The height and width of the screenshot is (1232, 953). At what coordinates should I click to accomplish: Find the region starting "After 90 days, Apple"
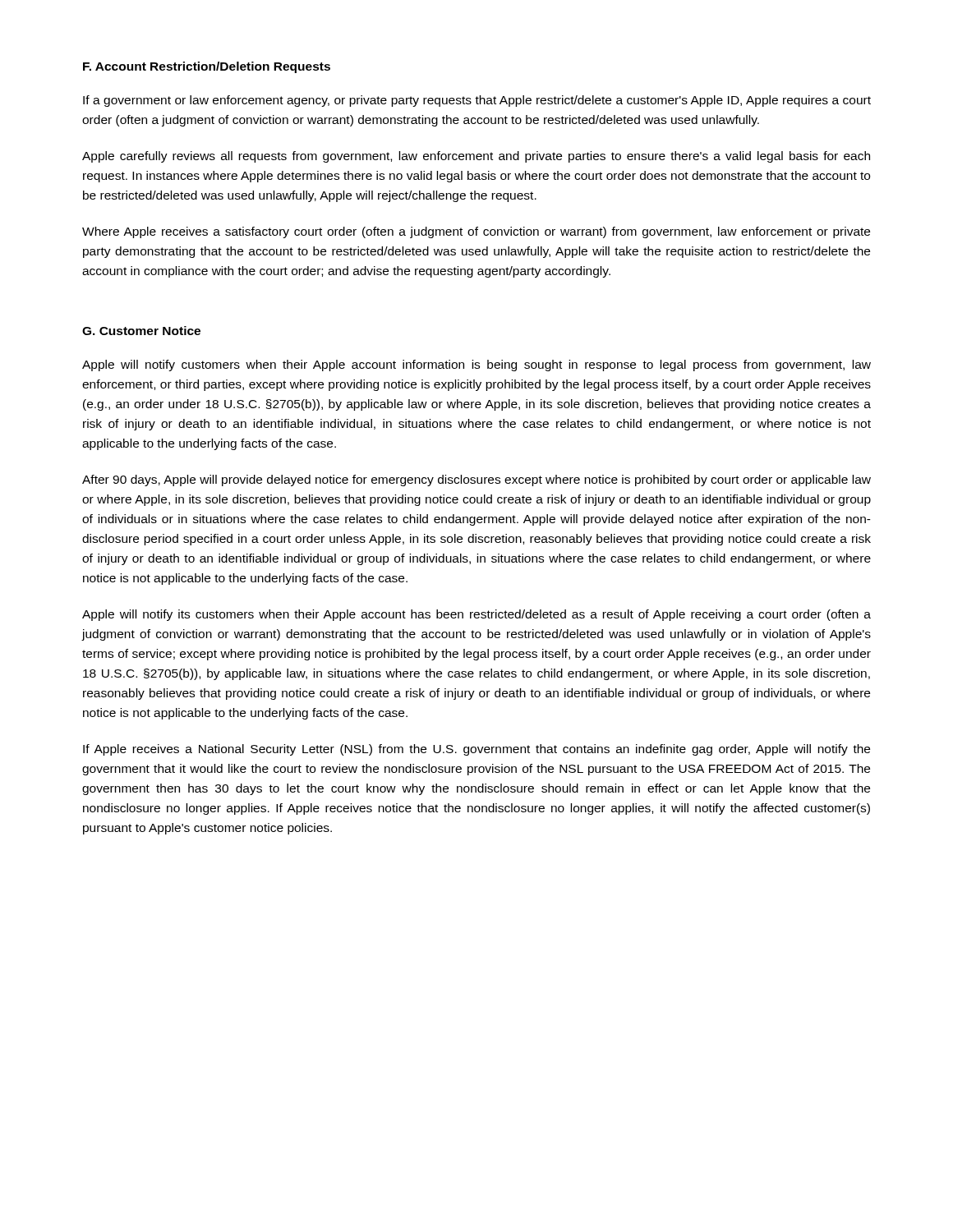[x=476, y=529]
